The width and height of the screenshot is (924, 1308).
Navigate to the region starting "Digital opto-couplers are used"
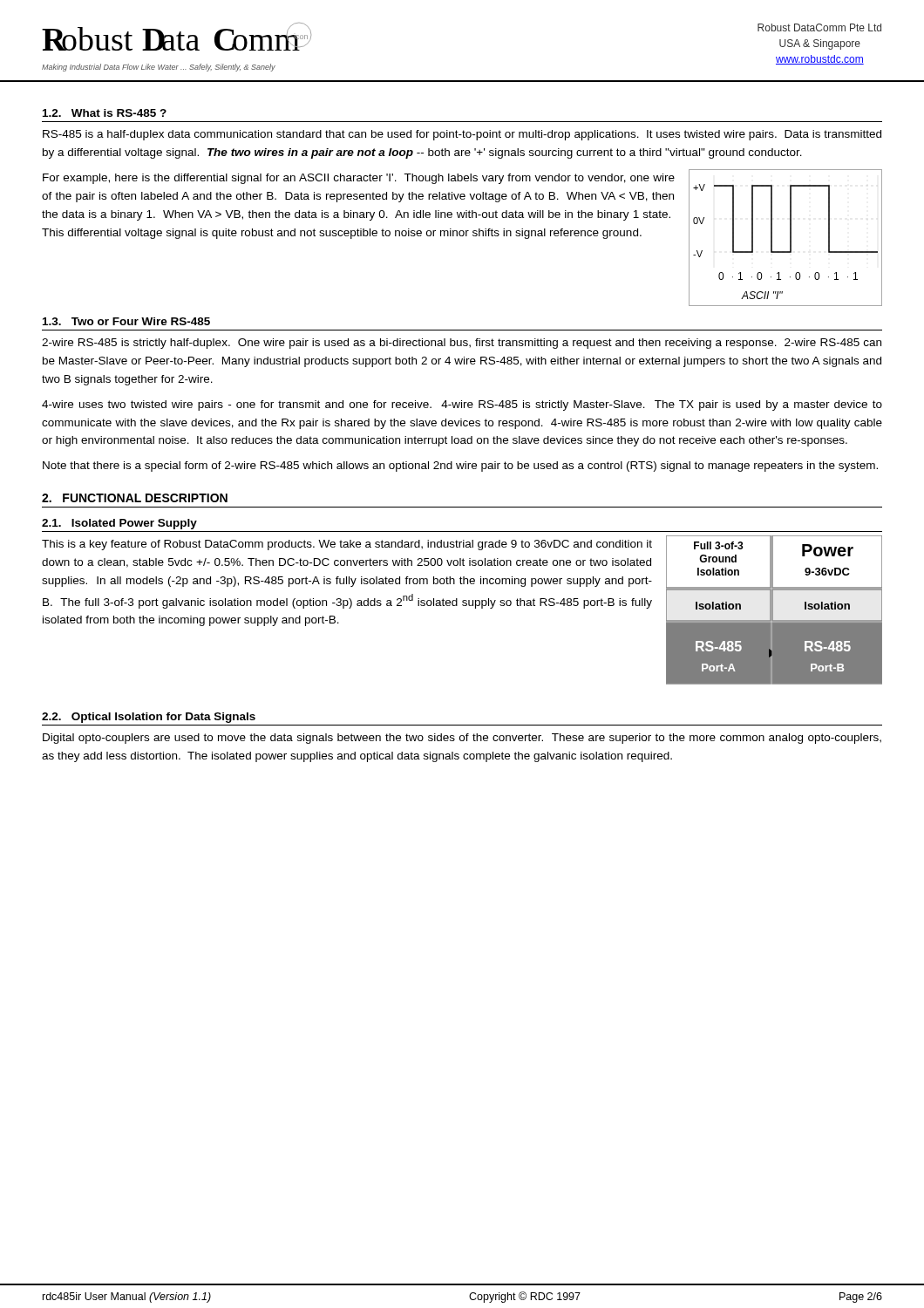click(x=462, y=747)
